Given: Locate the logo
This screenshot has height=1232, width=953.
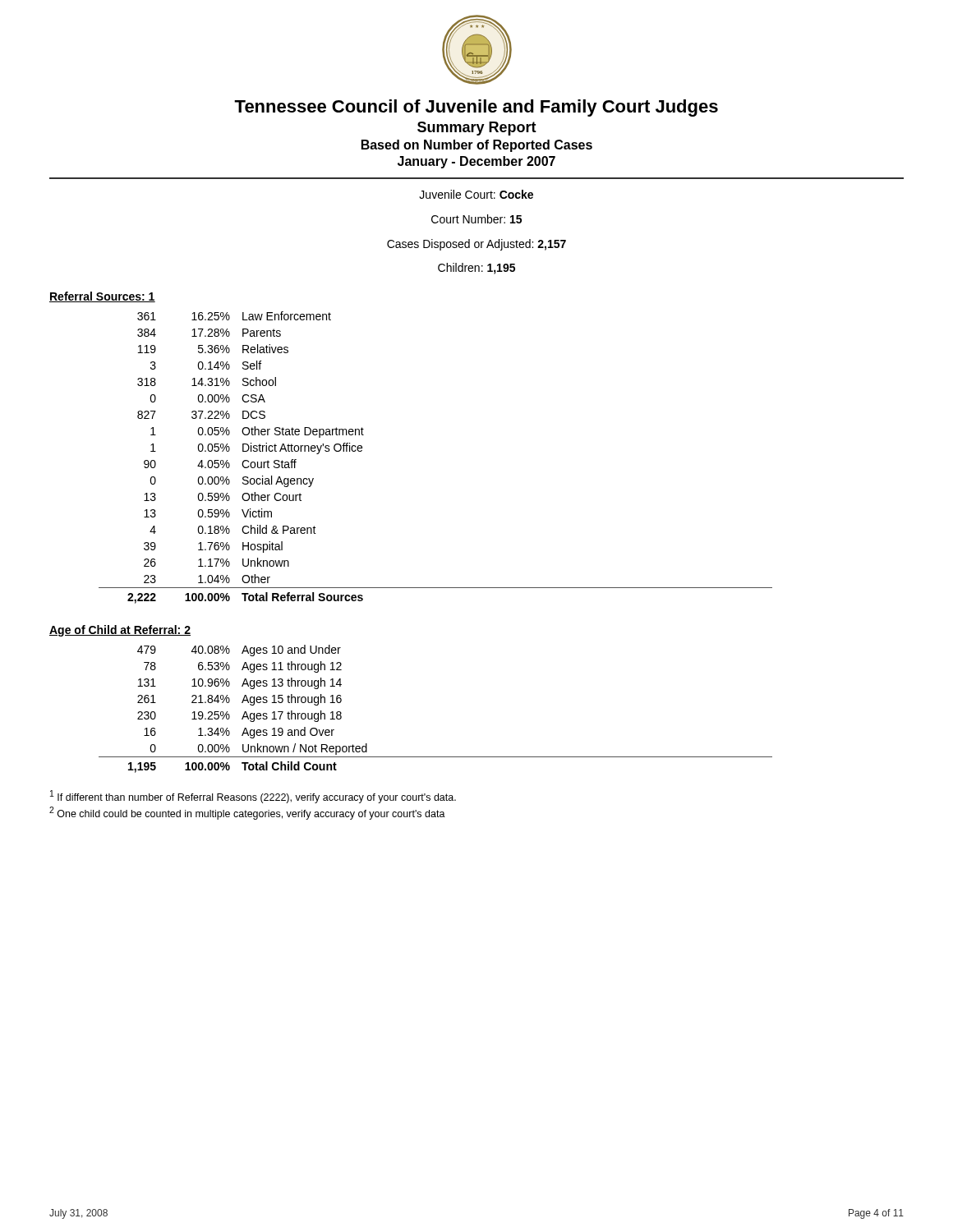Looking at the screenshot, I should pos(476,47).
